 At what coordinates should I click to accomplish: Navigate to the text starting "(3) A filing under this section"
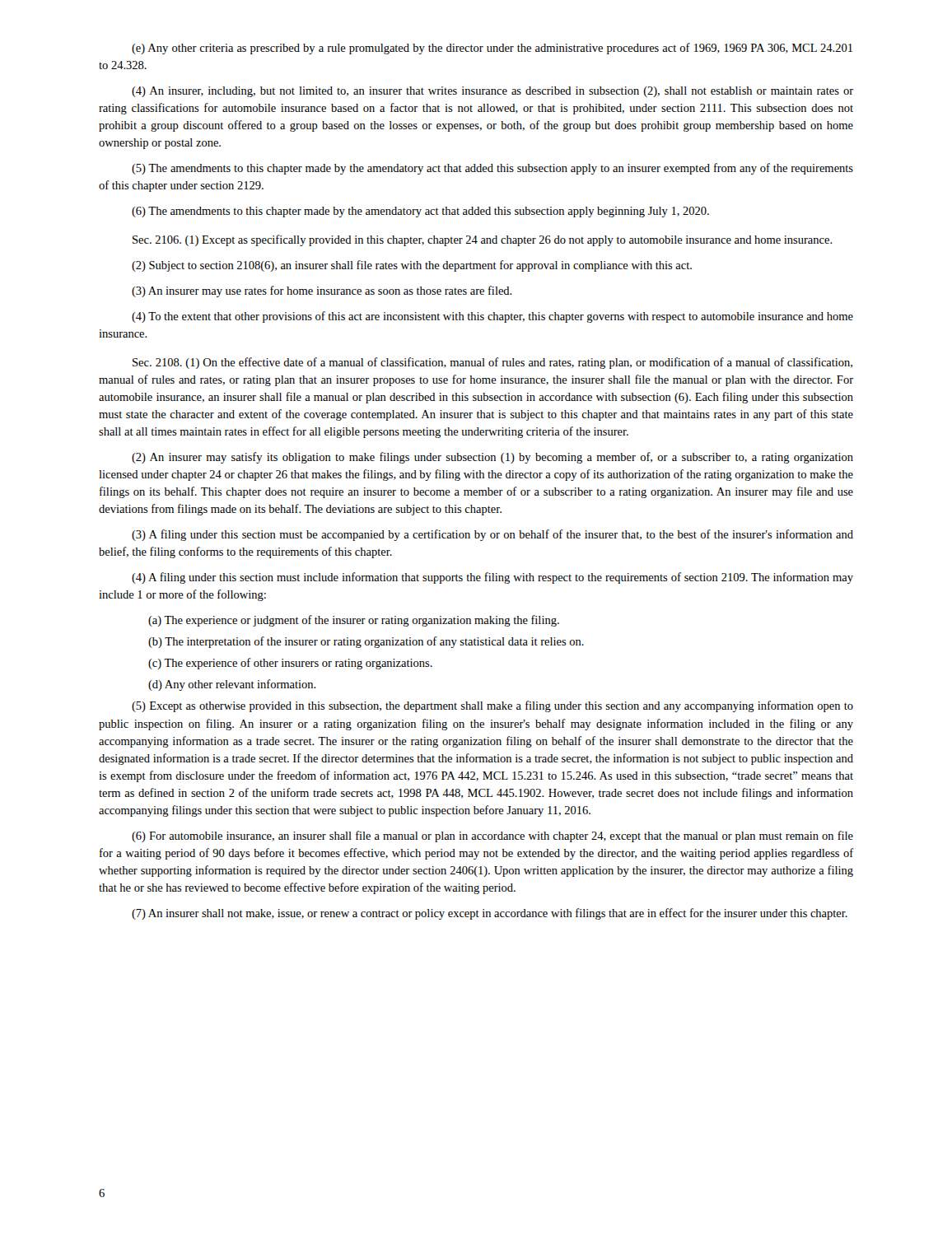click(x=476, y=544)
